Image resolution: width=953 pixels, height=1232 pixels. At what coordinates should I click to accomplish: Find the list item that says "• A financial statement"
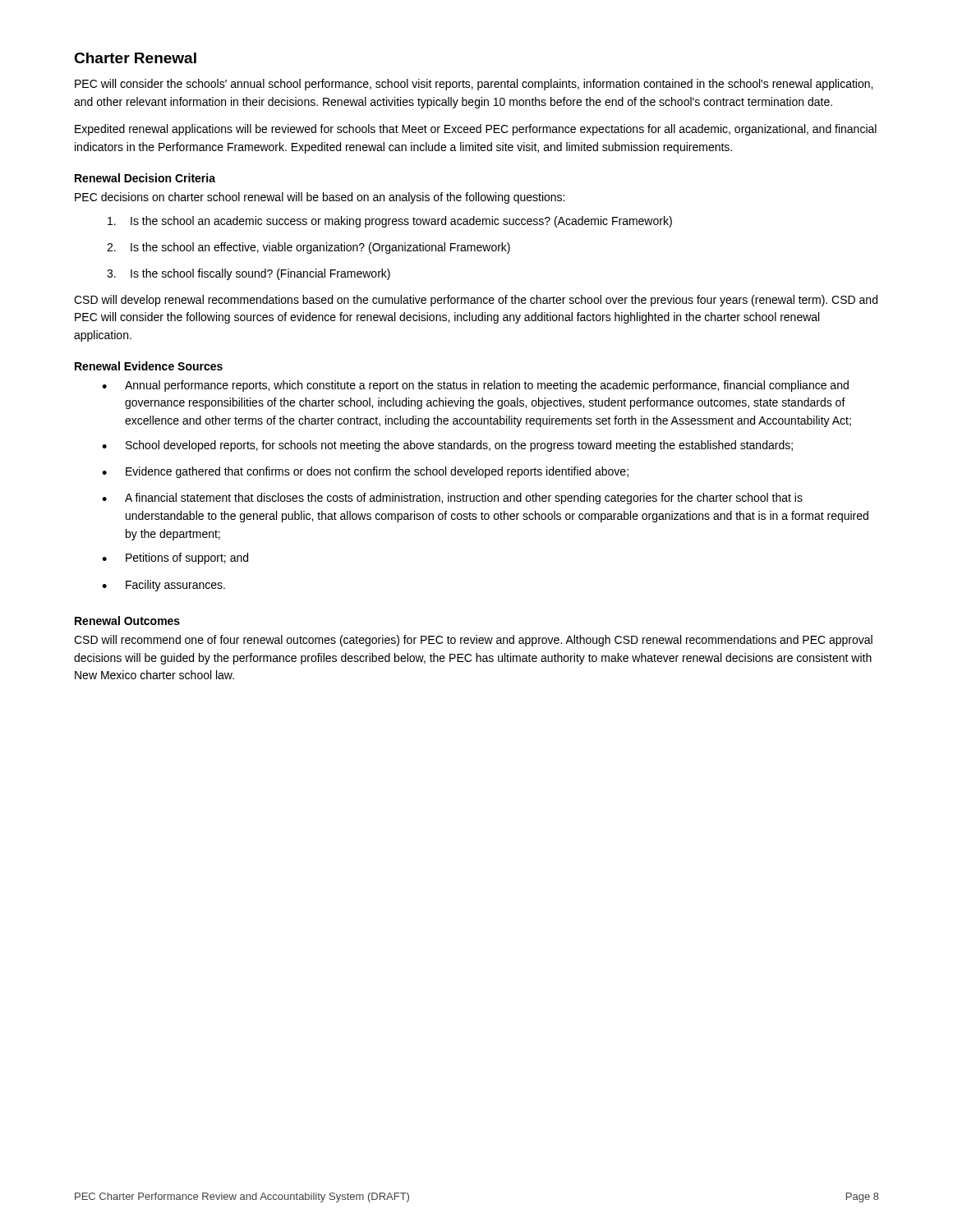click(x=489, y=516)
